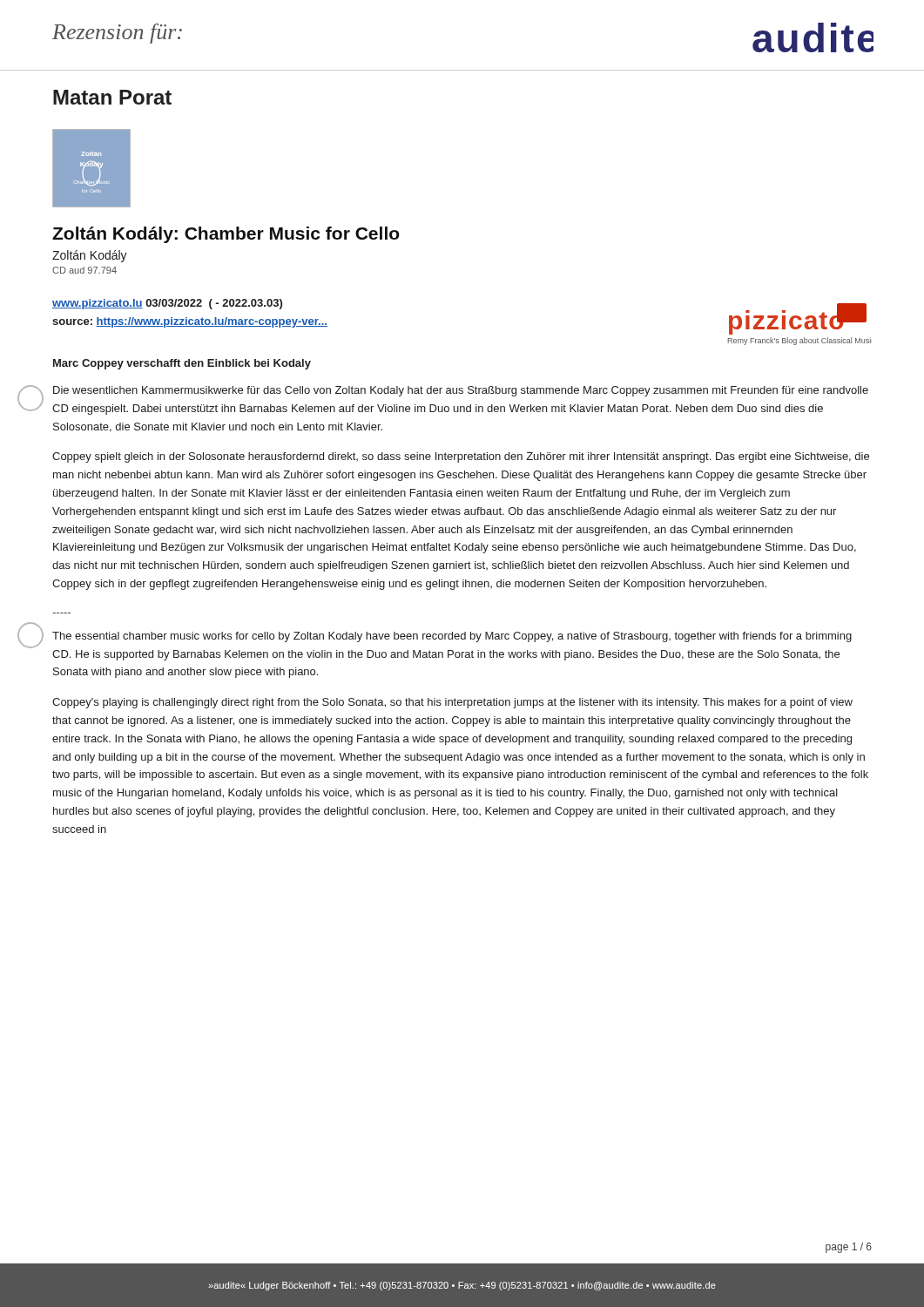The image size is (924, 1307).
Task: Locate the block of text that opens with "Coppey spielt gleich in der Solosonate"
Action: pos(461,520)
